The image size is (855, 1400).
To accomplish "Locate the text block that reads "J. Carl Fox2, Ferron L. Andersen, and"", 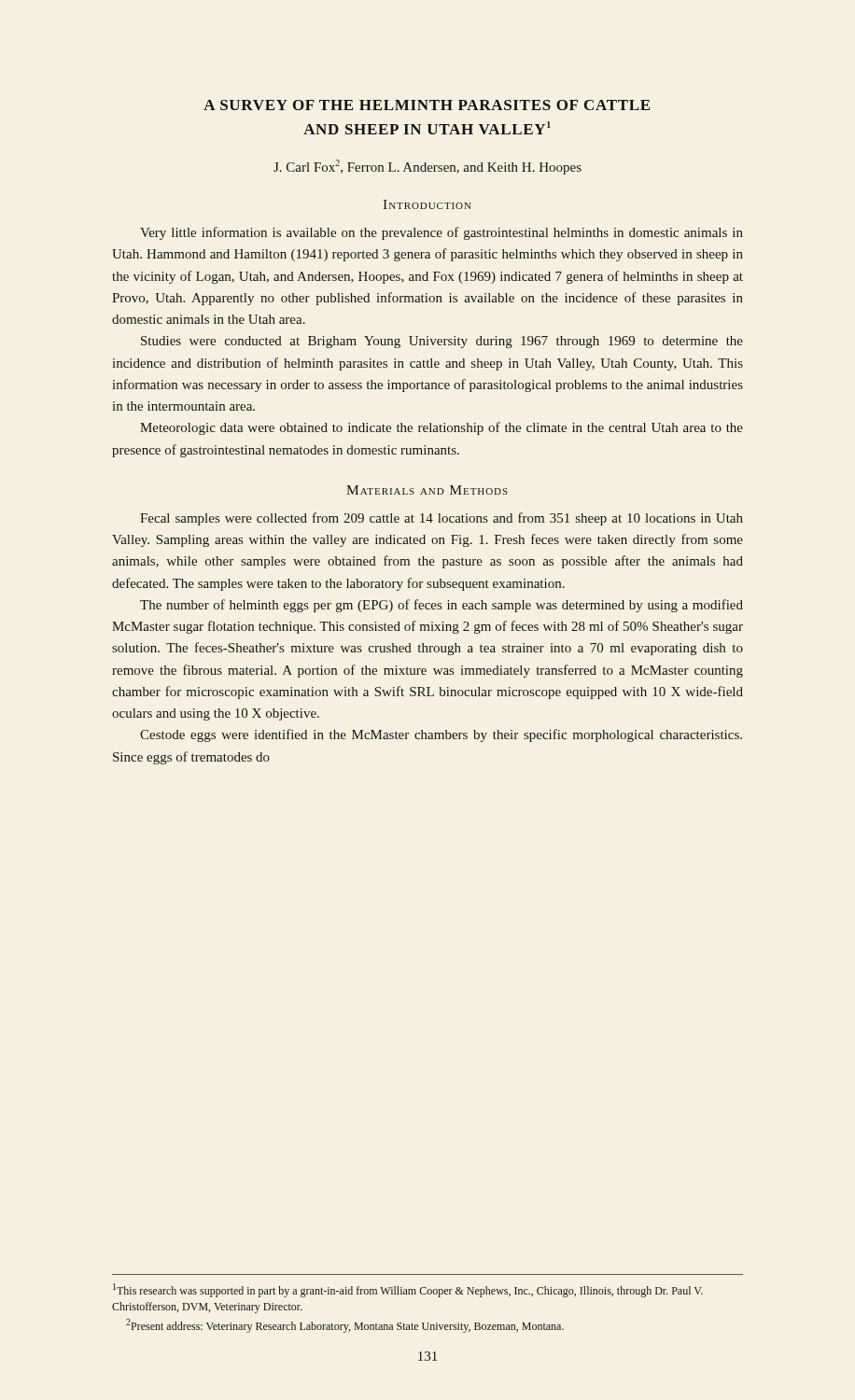I will (x=428, y=166).
